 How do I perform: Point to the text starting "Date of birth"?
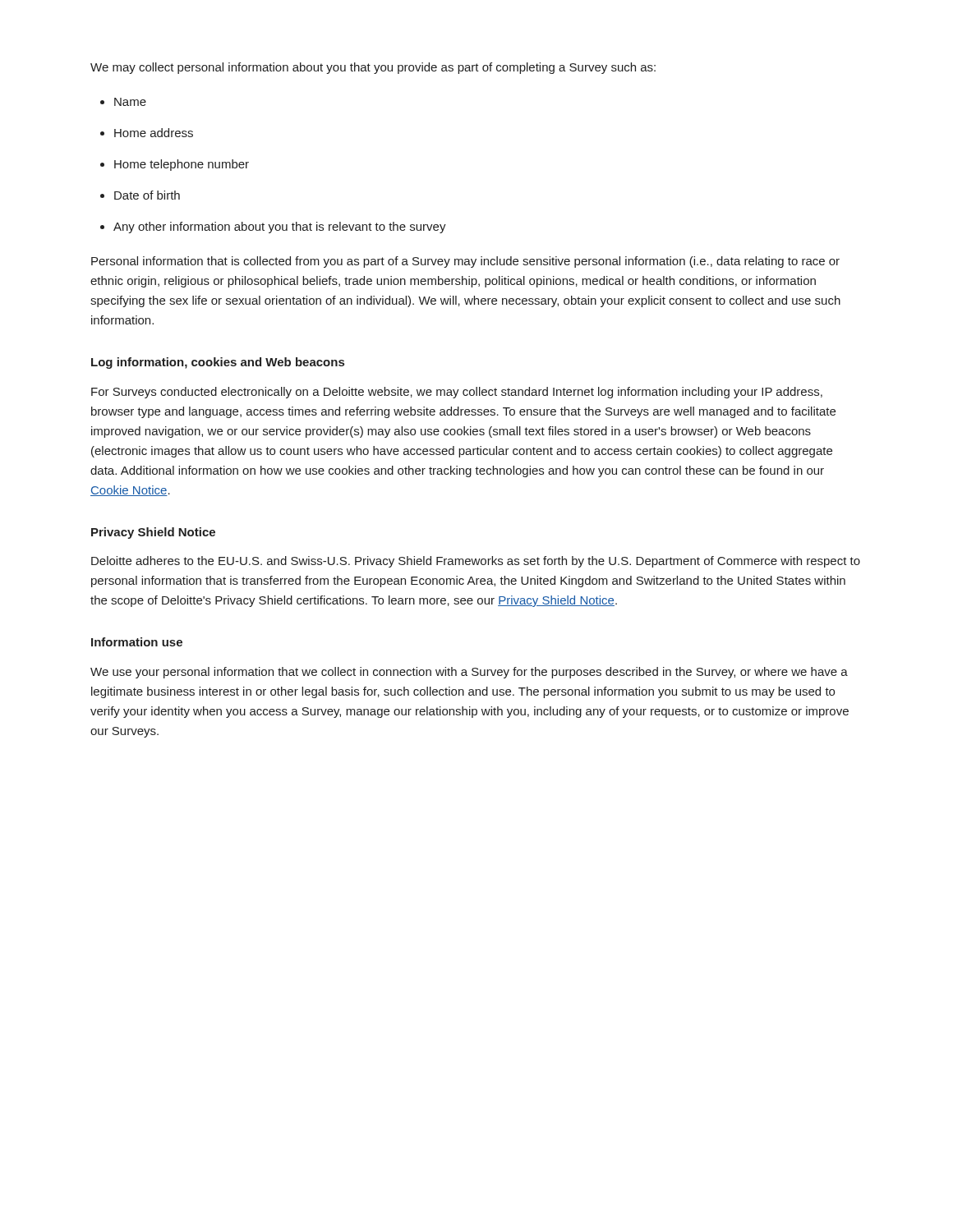point(147,195)
